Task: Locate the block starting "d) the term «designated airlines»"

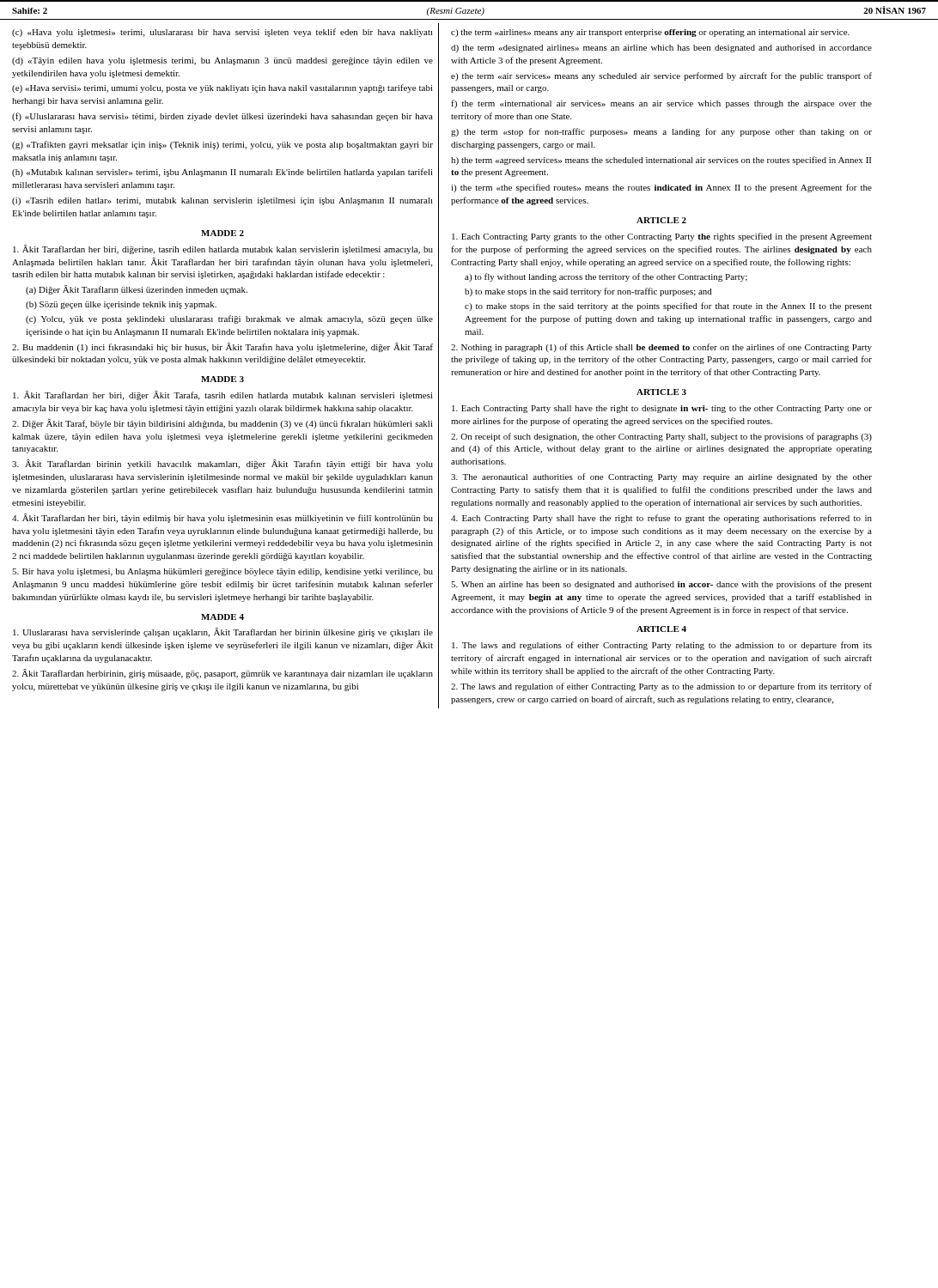Action: point(661,54)
